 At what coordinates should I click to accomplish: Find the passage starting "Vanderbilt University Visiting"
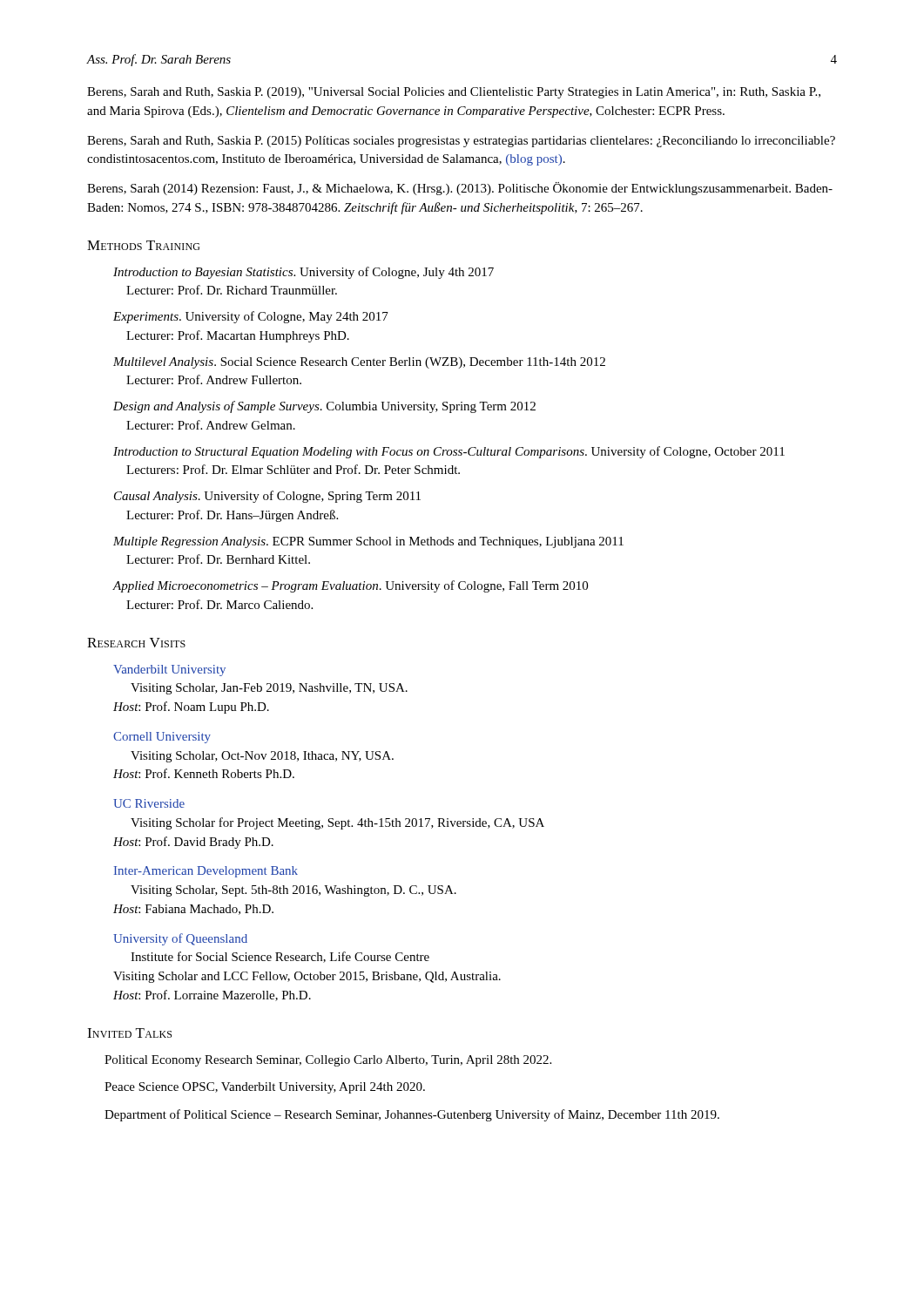point(261,688)
